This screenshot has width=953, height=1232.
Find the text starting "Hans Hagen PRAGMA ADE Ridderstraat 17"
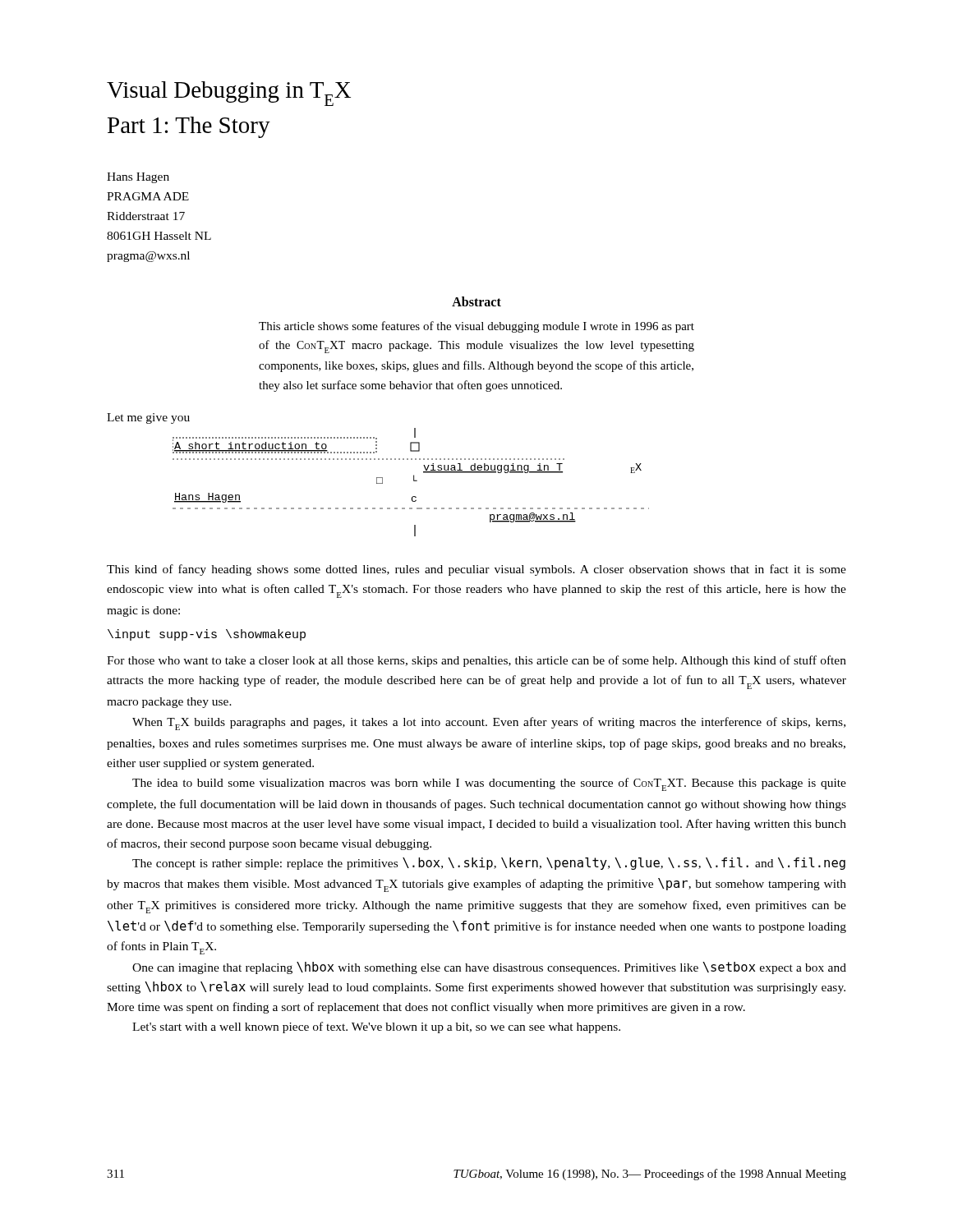[159, 215]
